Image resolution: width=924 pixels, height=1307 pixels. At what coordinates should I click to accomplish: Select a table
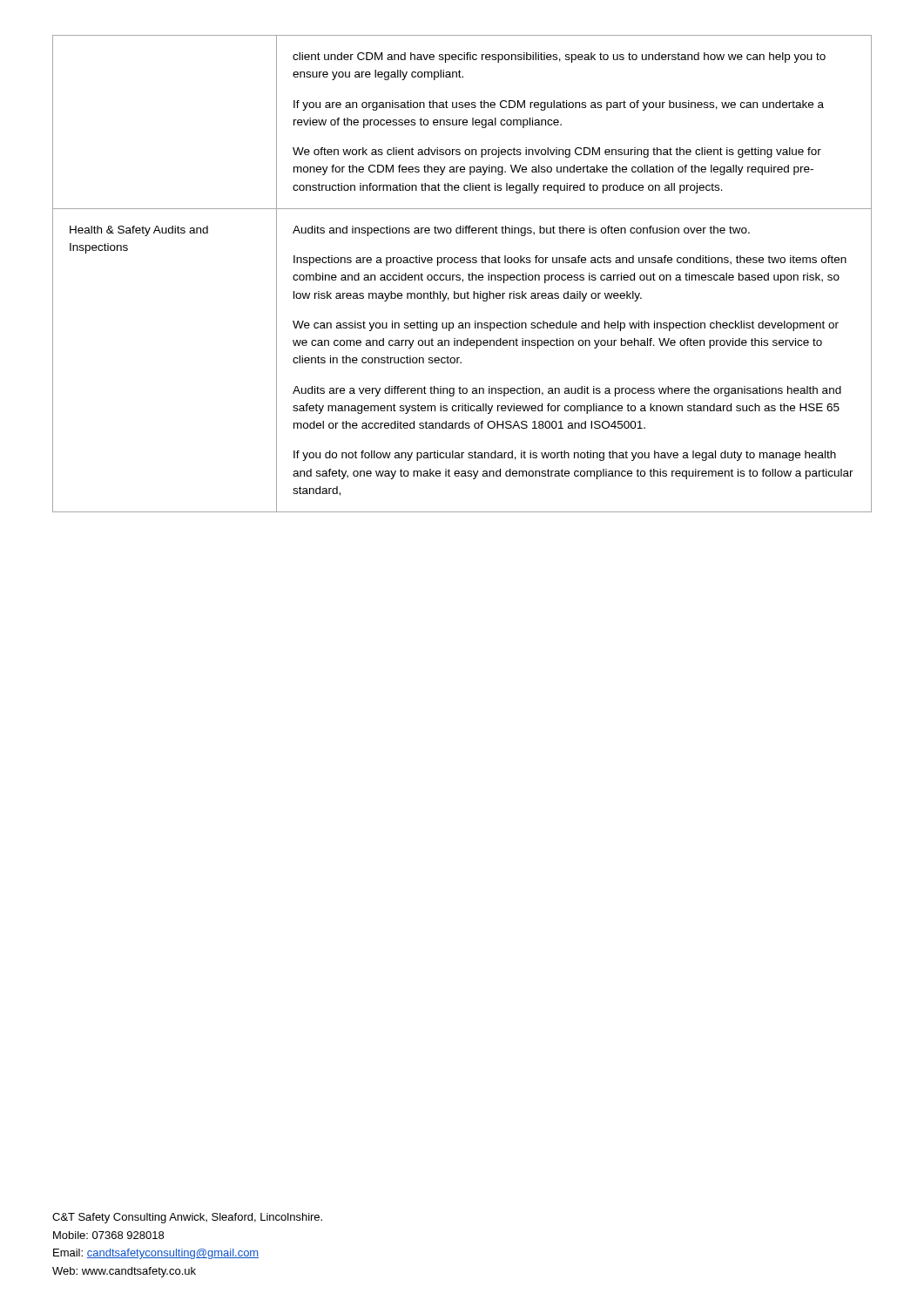(462, 274)
